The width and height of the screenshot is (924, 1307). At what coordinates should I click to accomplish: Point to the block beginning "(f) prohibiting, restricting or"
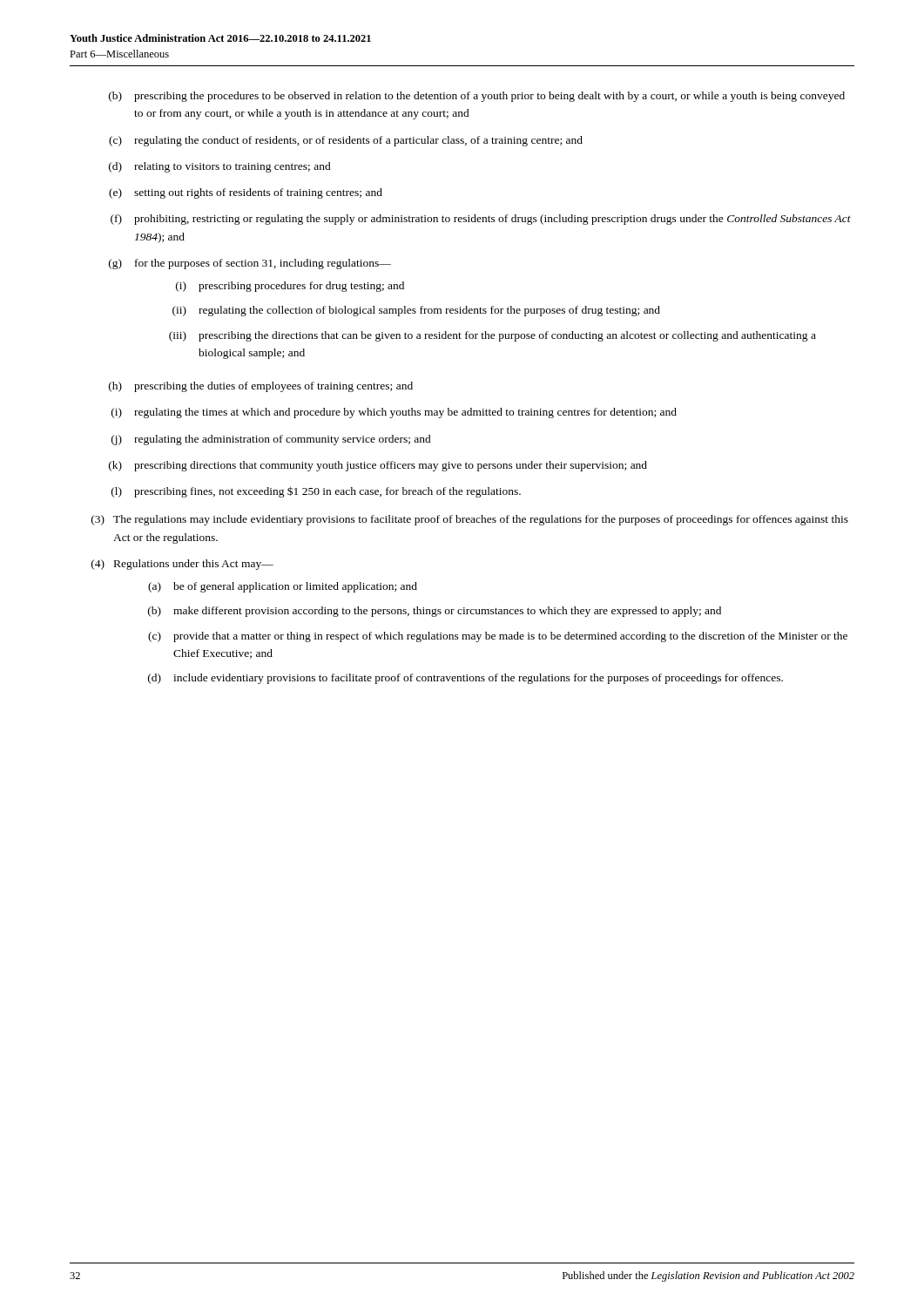pos(462,228)
